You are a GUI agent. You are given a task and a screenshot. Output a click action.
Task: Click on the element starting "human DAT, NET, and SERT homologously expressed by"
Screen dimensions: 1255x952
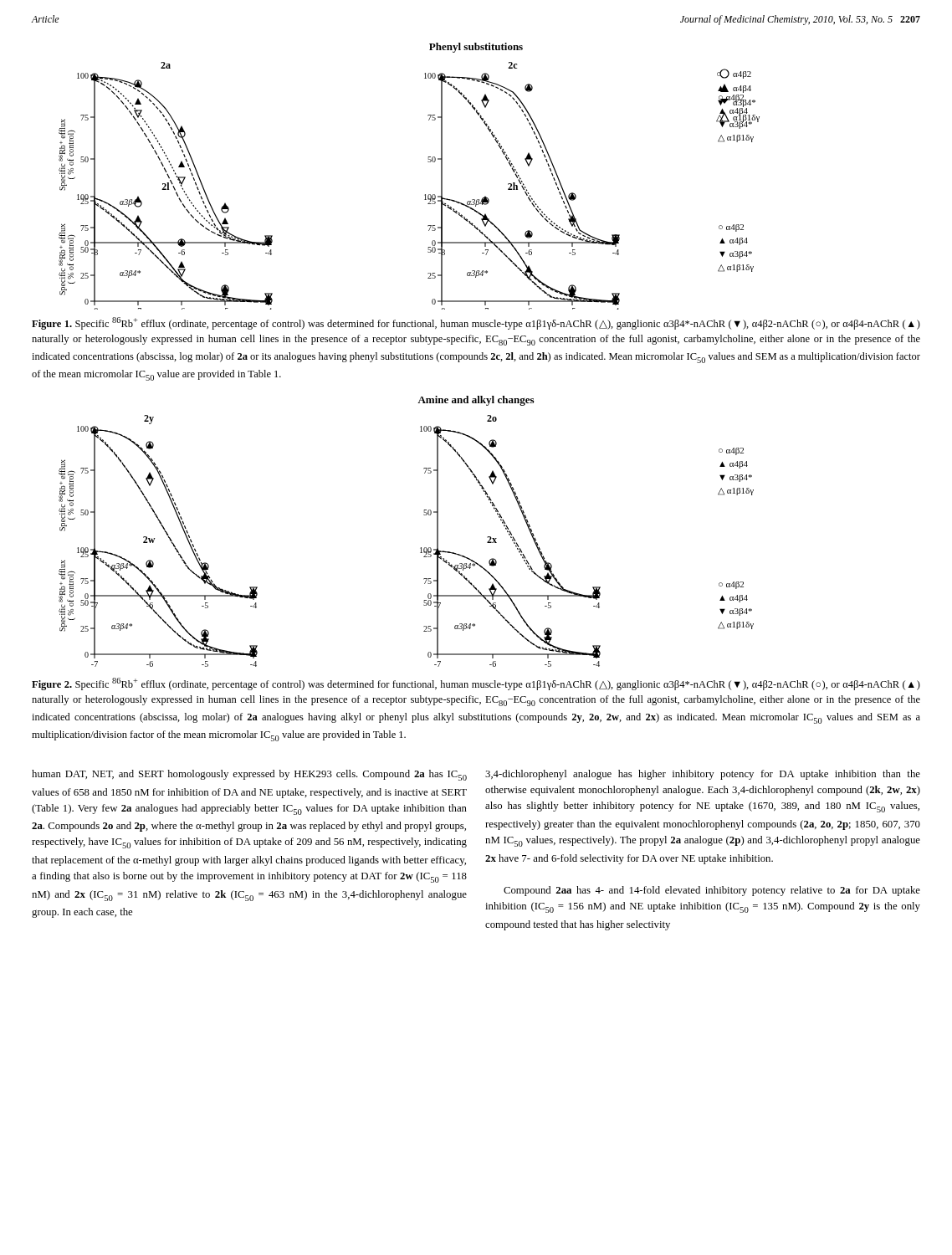click(x=249, y=843)
